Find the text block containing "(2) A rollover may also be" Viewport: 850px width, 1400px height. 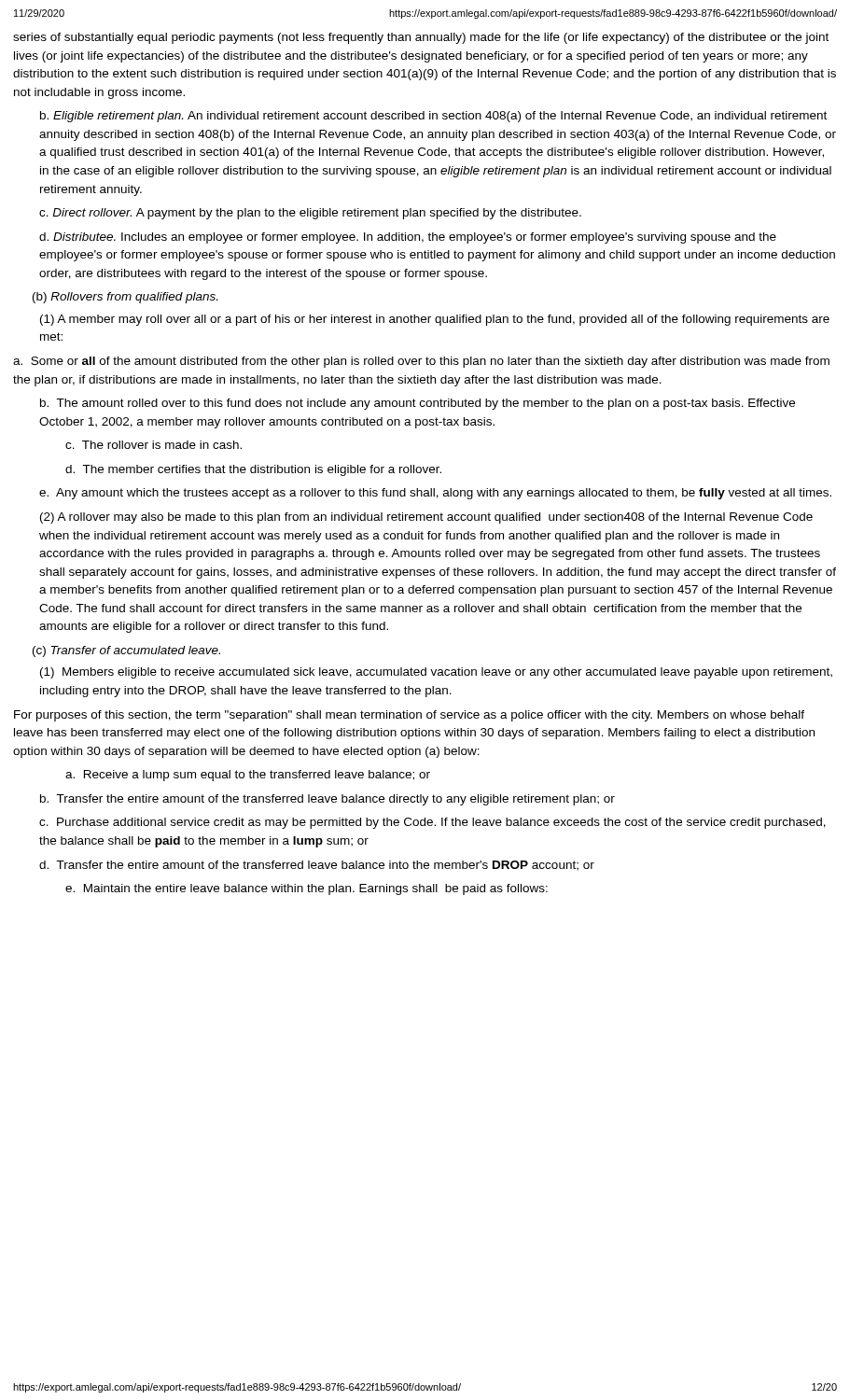click(x=438, y=571)
